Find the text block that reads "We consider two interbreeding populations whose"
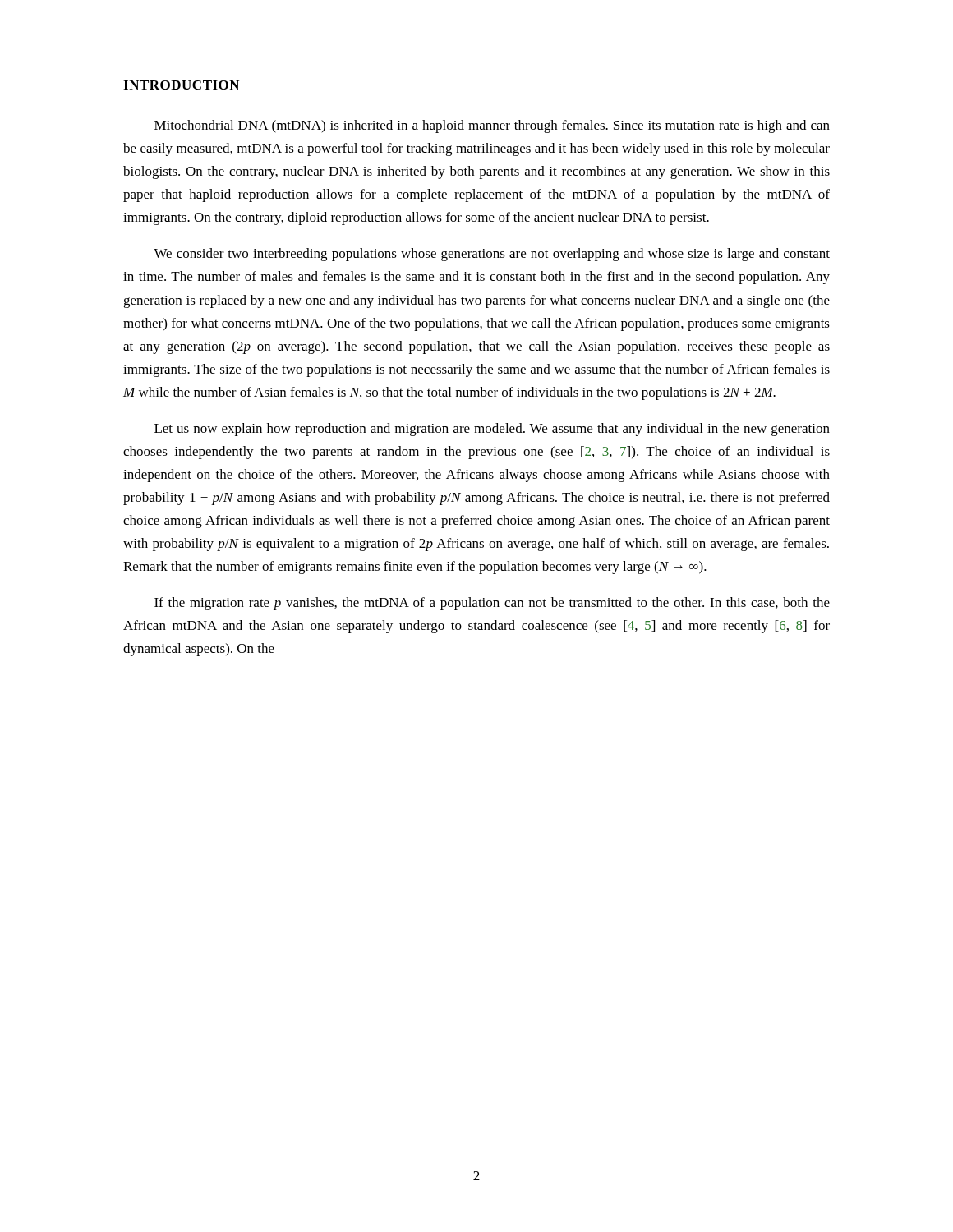The width and height of the screenshot is (953, 1232). click(476, 323)
